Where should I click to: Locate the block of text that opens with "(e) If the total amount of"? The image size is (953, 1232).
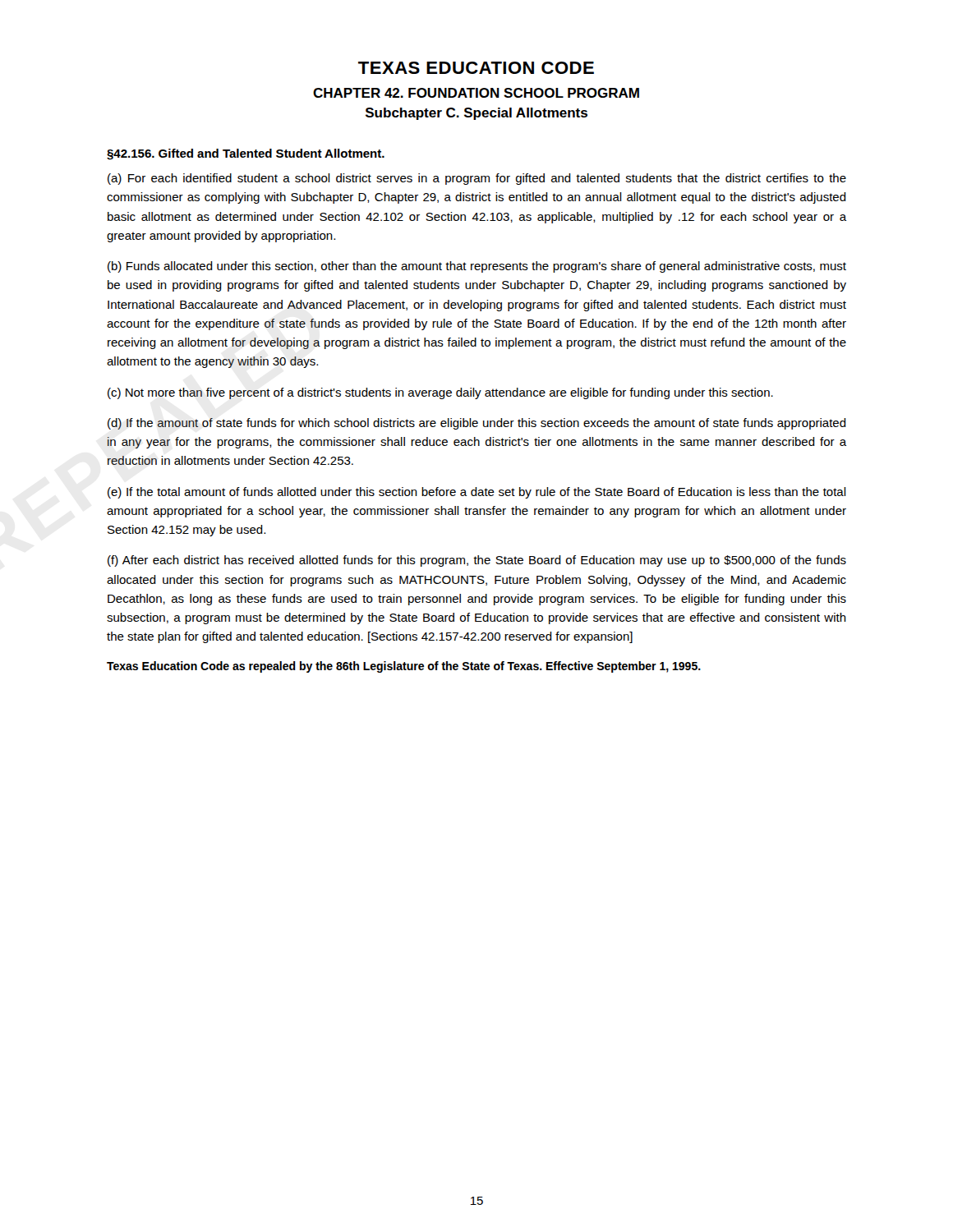coord(476,510)
